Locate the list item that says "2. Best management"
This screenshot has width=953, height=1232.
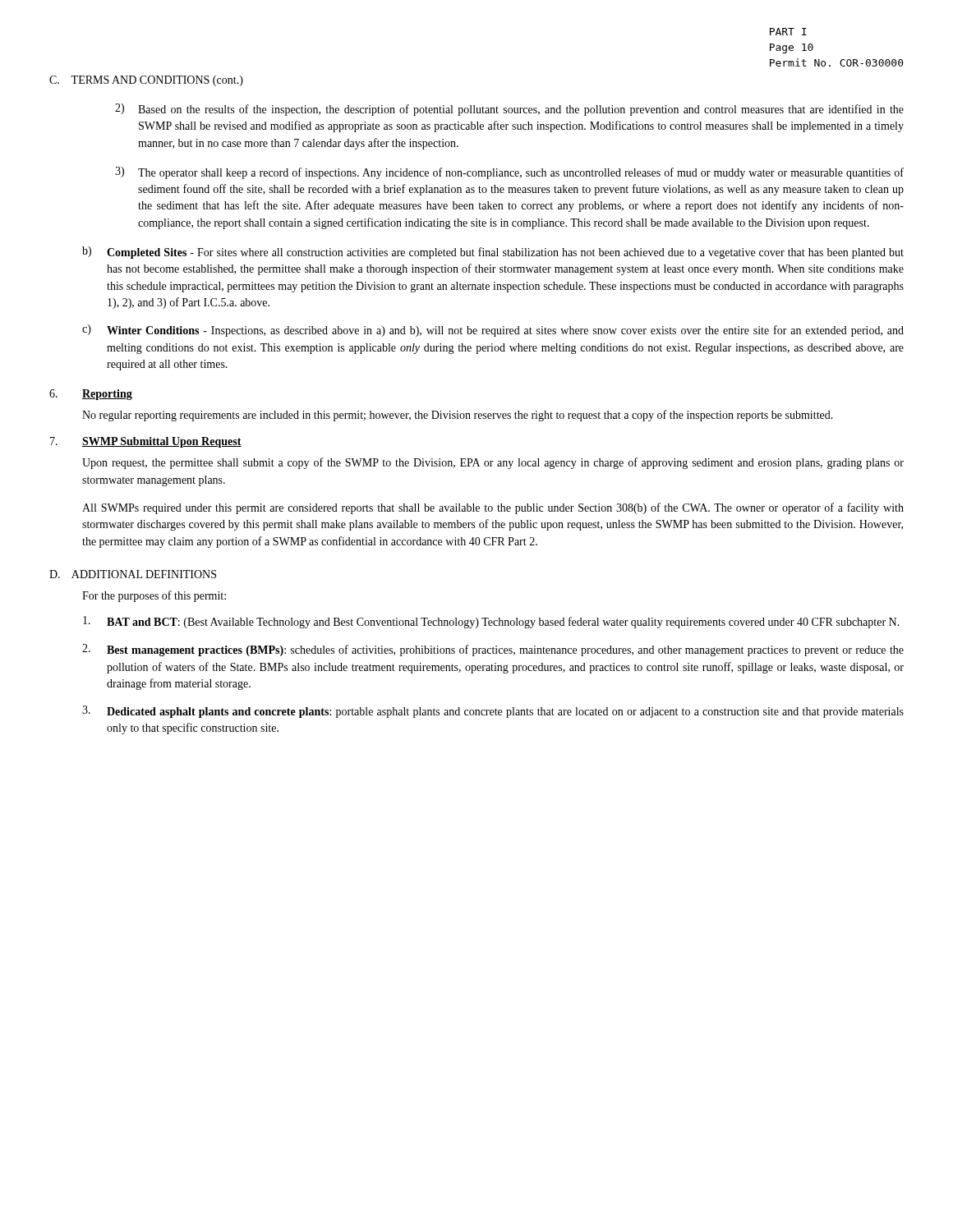coord(493,667)
